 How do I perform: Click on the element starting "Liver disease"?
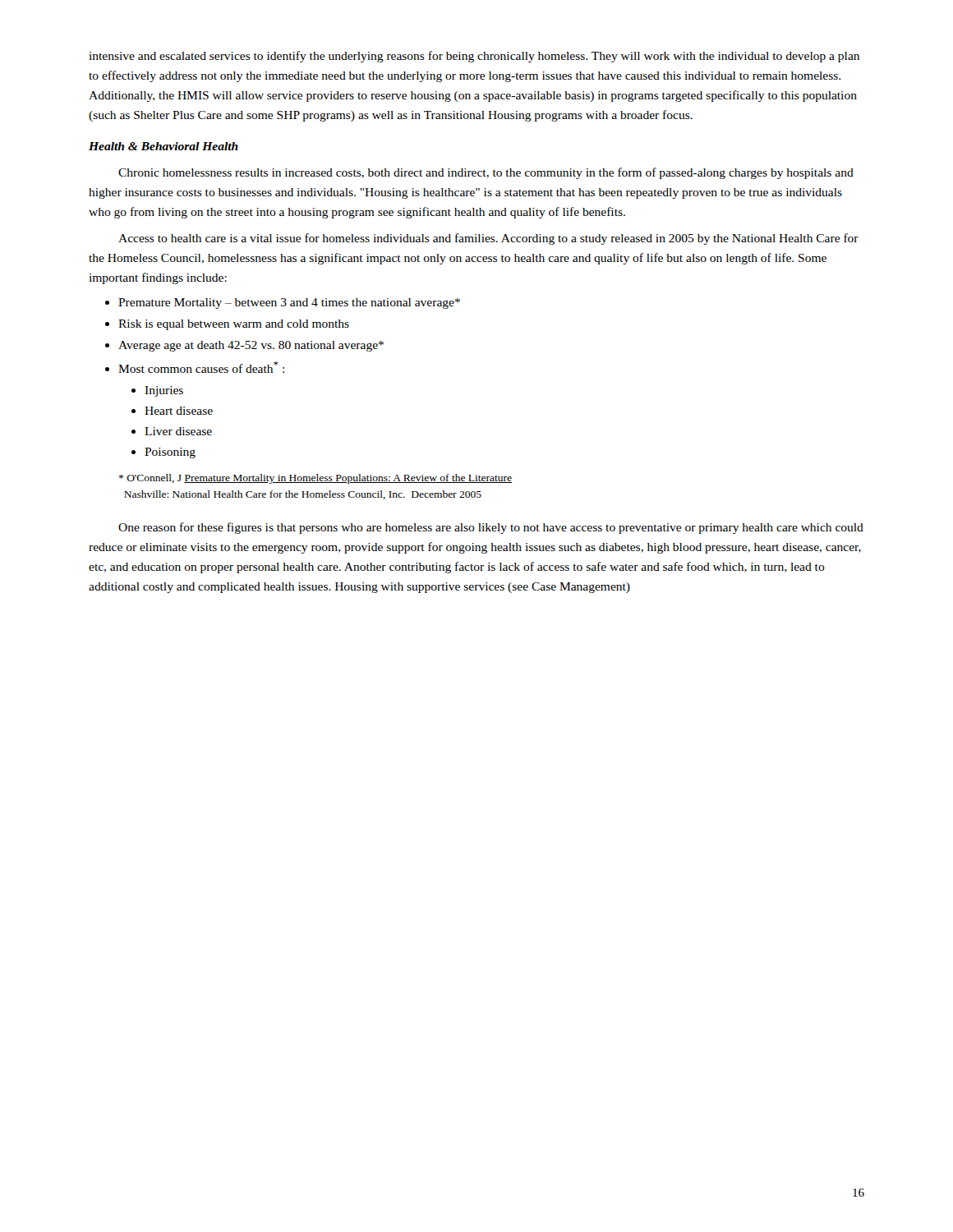pyautogui.click(x=178, y=431)
